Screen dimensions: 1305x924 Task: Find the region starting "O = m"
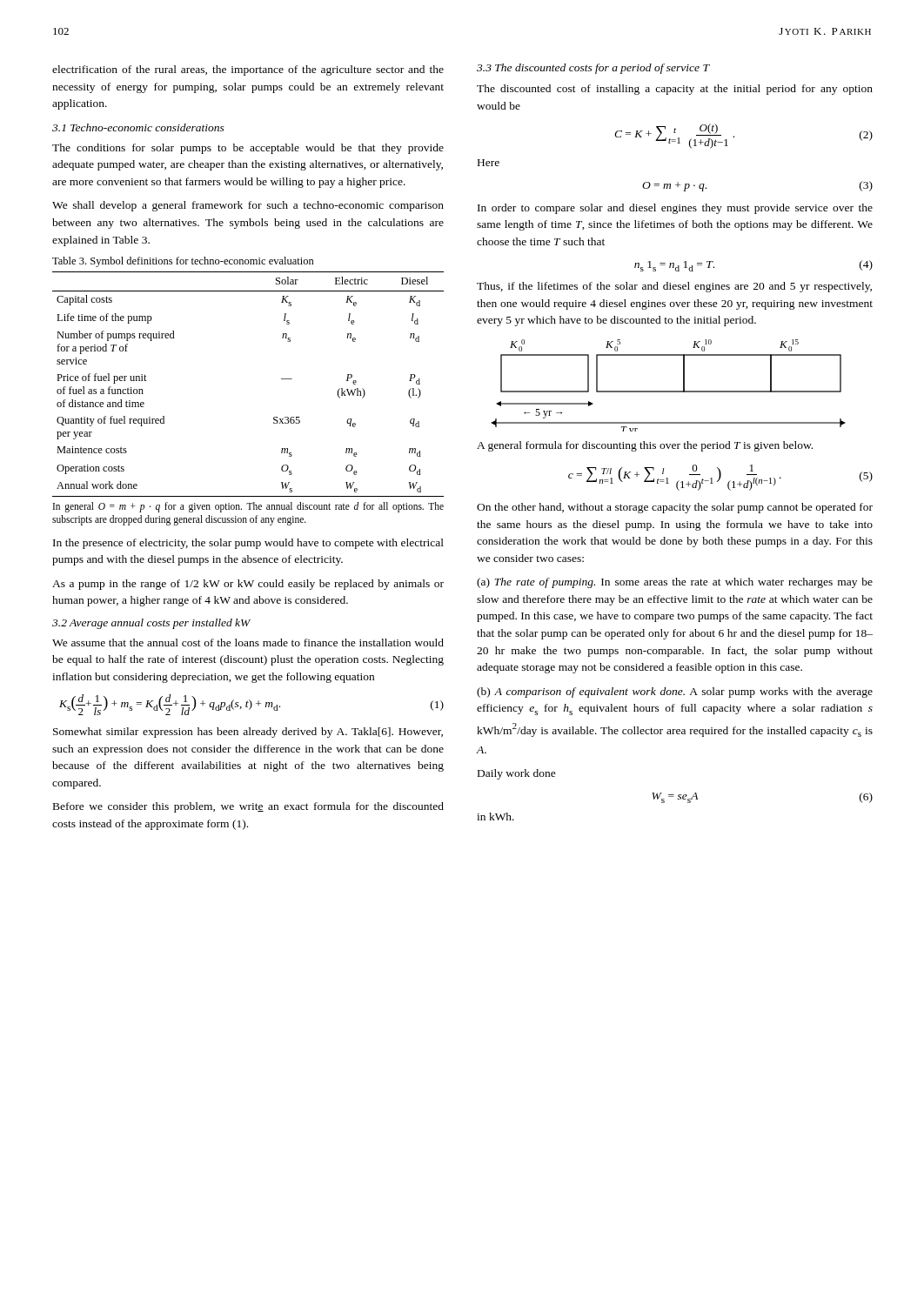tap(677, 186)
